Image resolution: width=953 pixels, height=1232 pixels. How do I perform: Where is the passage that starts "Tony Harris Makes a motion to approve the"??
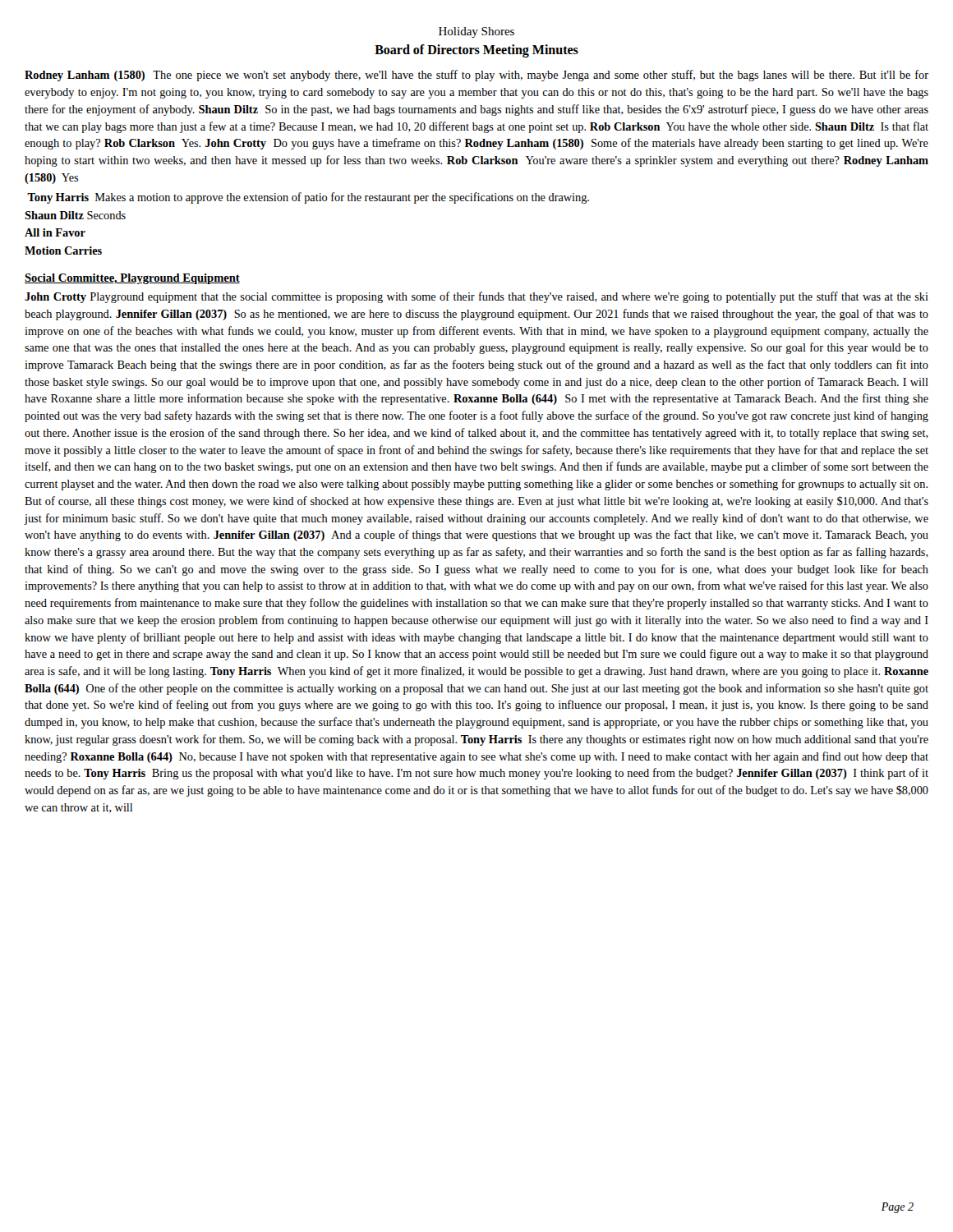(307, 197)
